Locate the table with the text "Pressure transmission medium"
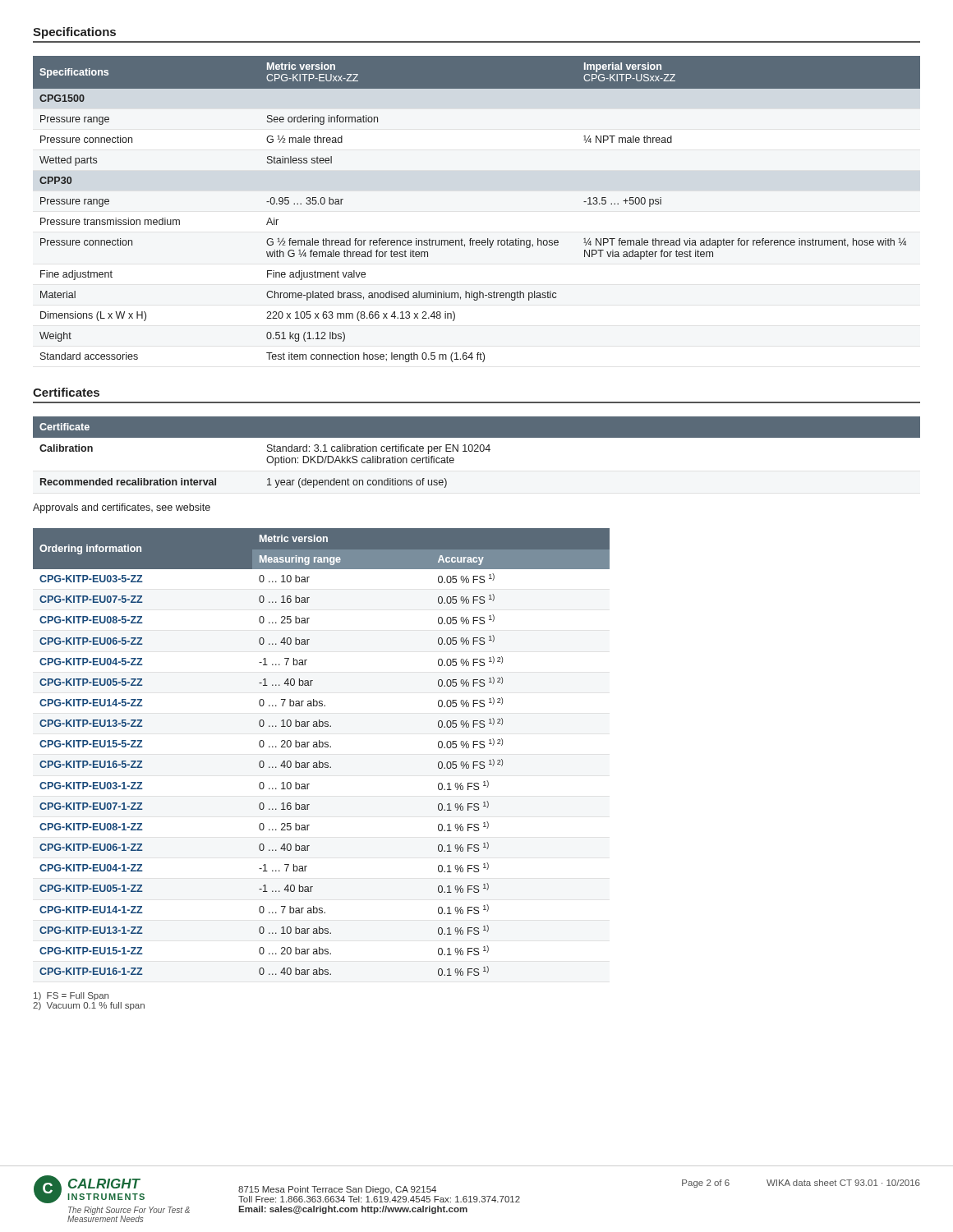The width and height of the screenshot is (953, 1232). (476, 211)
